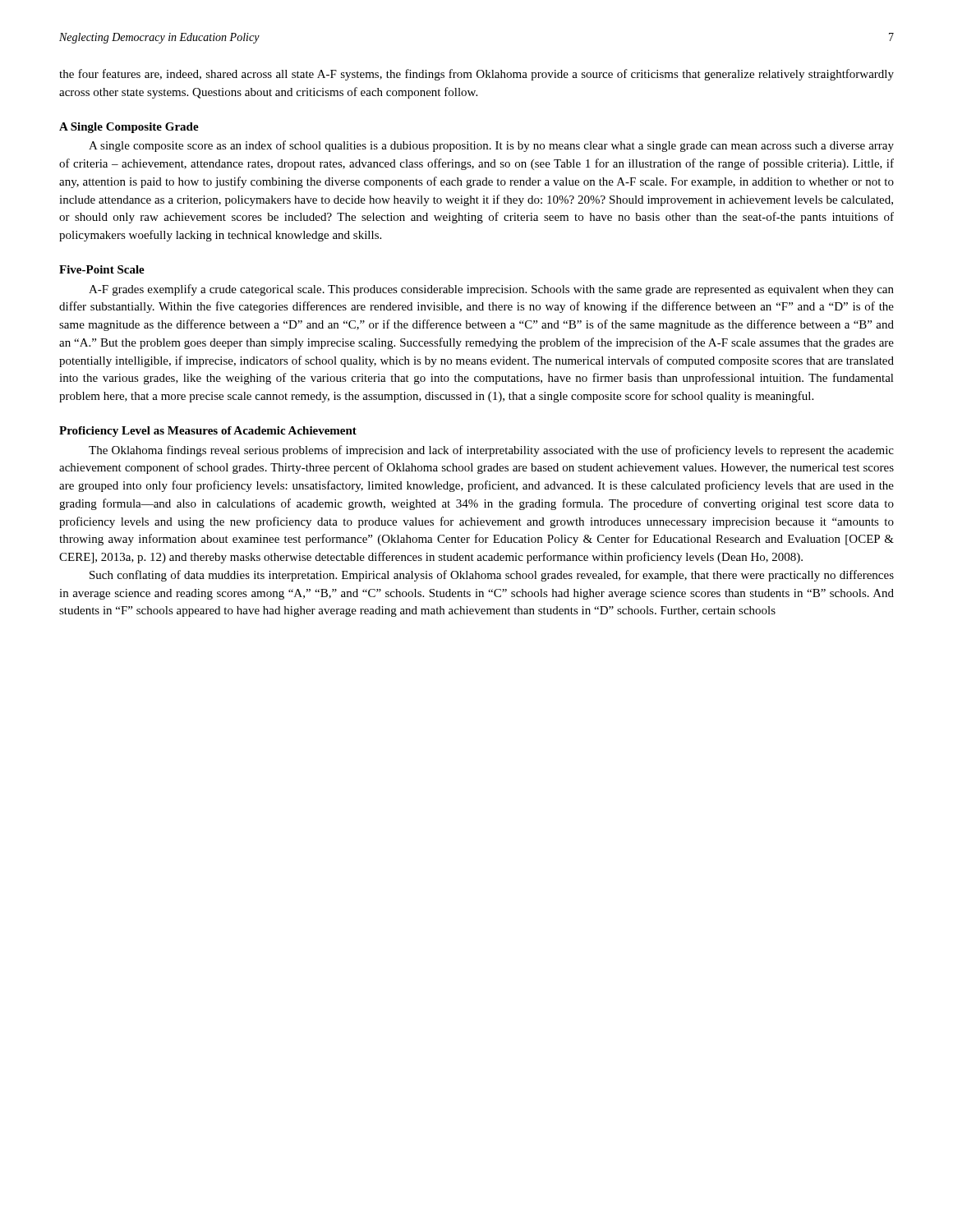Screen dimensions: 1232x953
Task: Click on the text block that reads "A-F grades exemplify"
Action: [476, 343]
